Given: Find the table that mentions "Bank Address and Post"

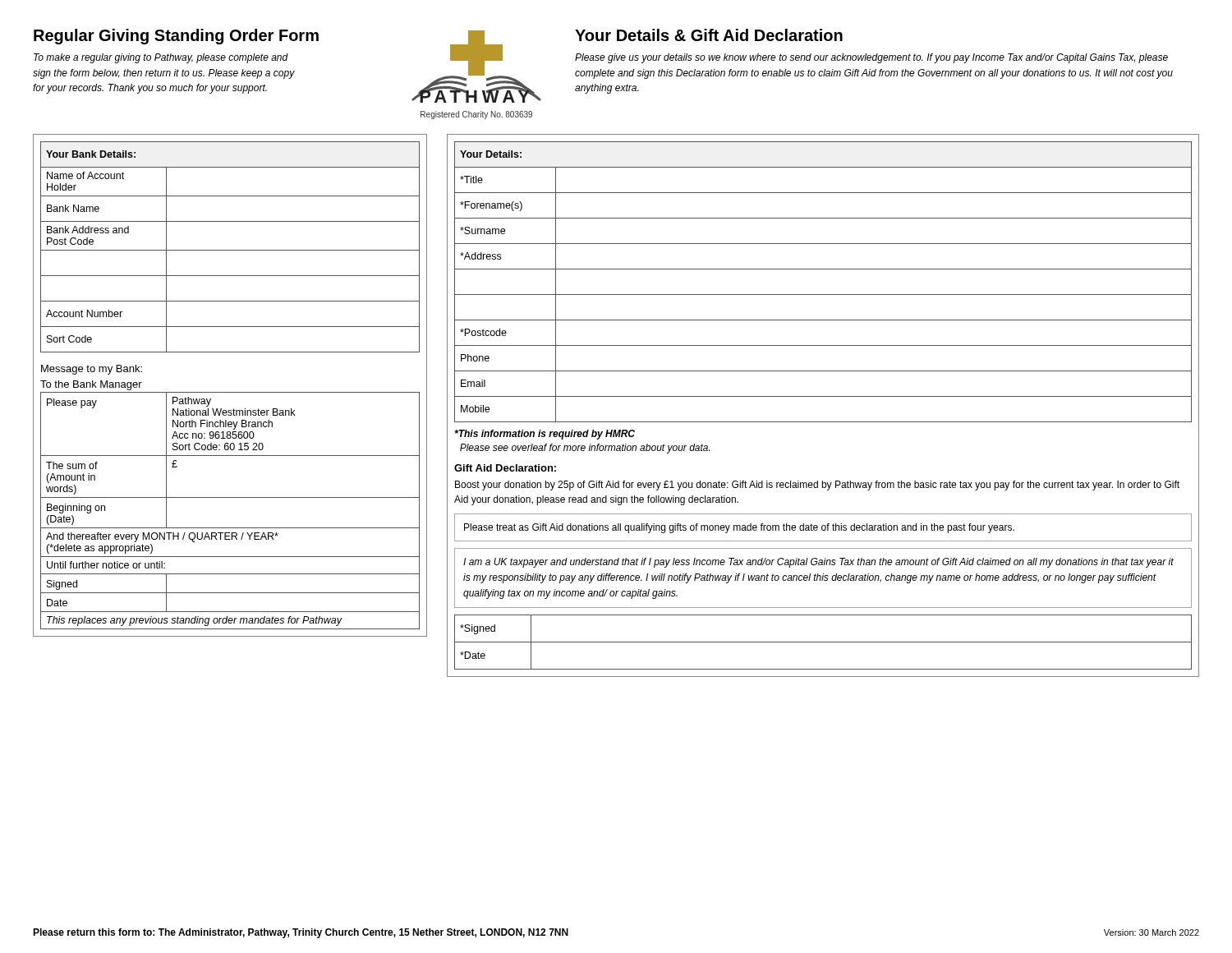Looking at the screenshot, I should (x=230, y=385).
